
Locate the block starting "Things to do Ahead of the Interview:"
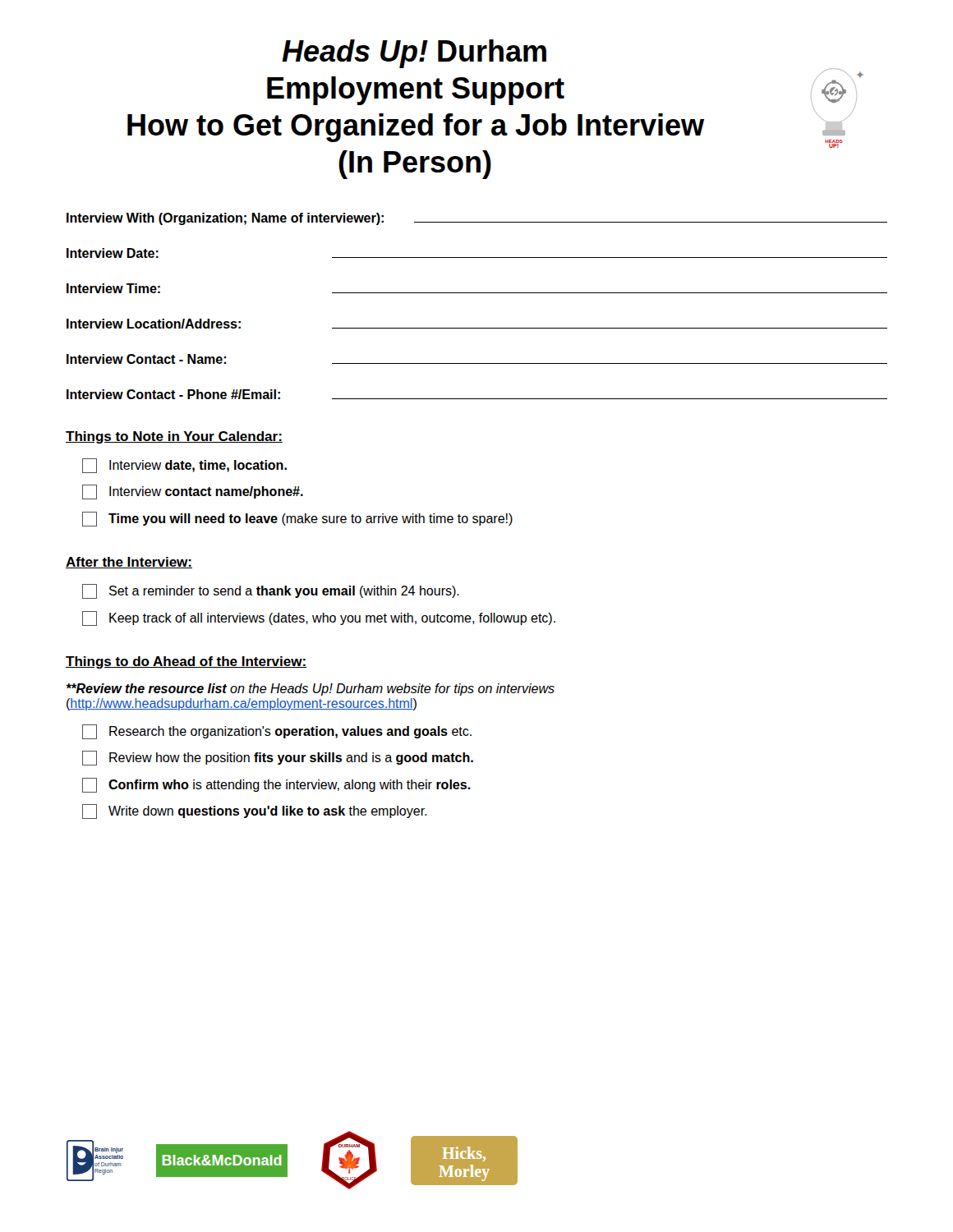pyautogui.click(x=186, y=662)
